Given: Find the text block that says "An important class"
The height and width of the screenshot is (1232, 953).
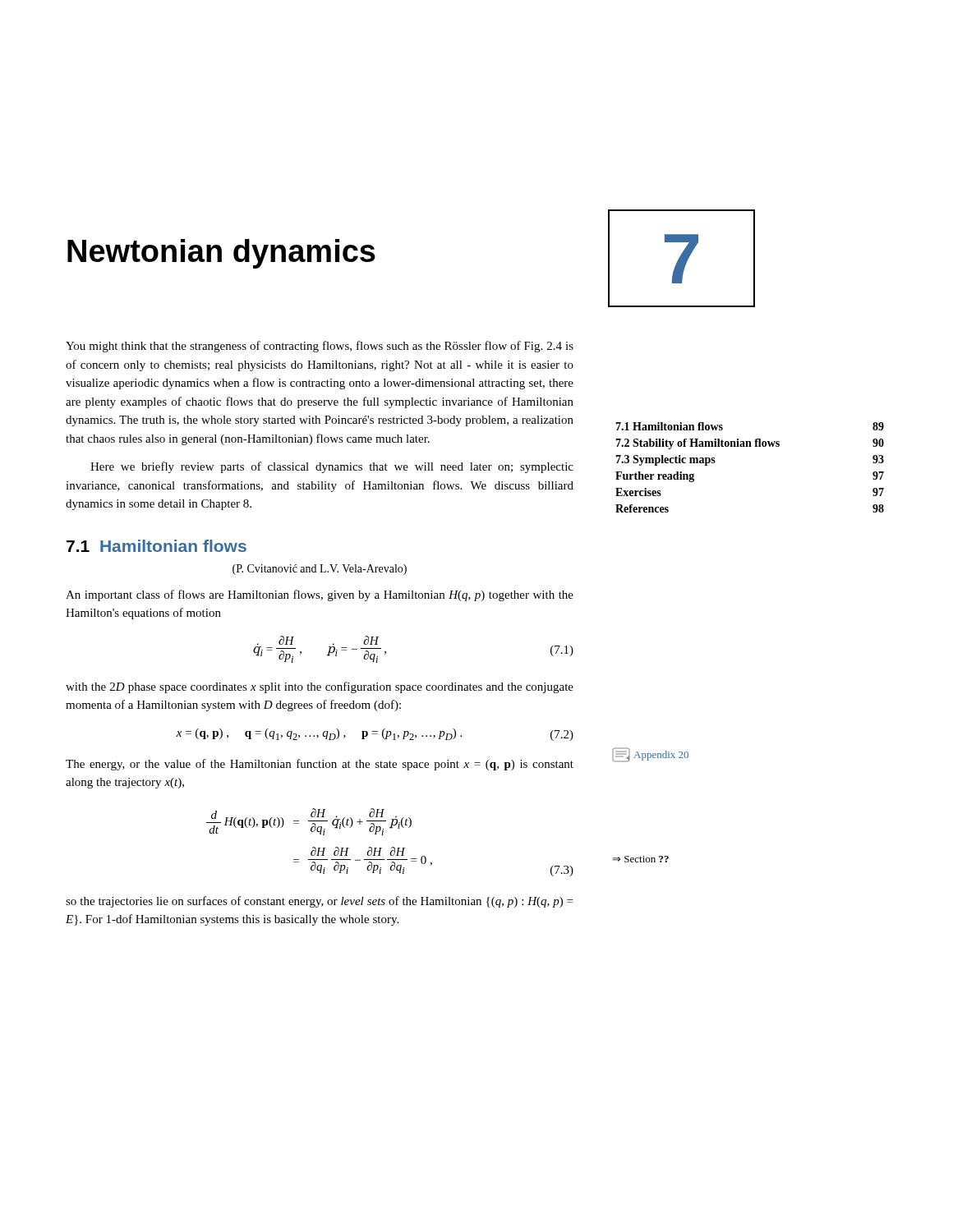Looking at the screenshot, I should [x=320, y=603].
